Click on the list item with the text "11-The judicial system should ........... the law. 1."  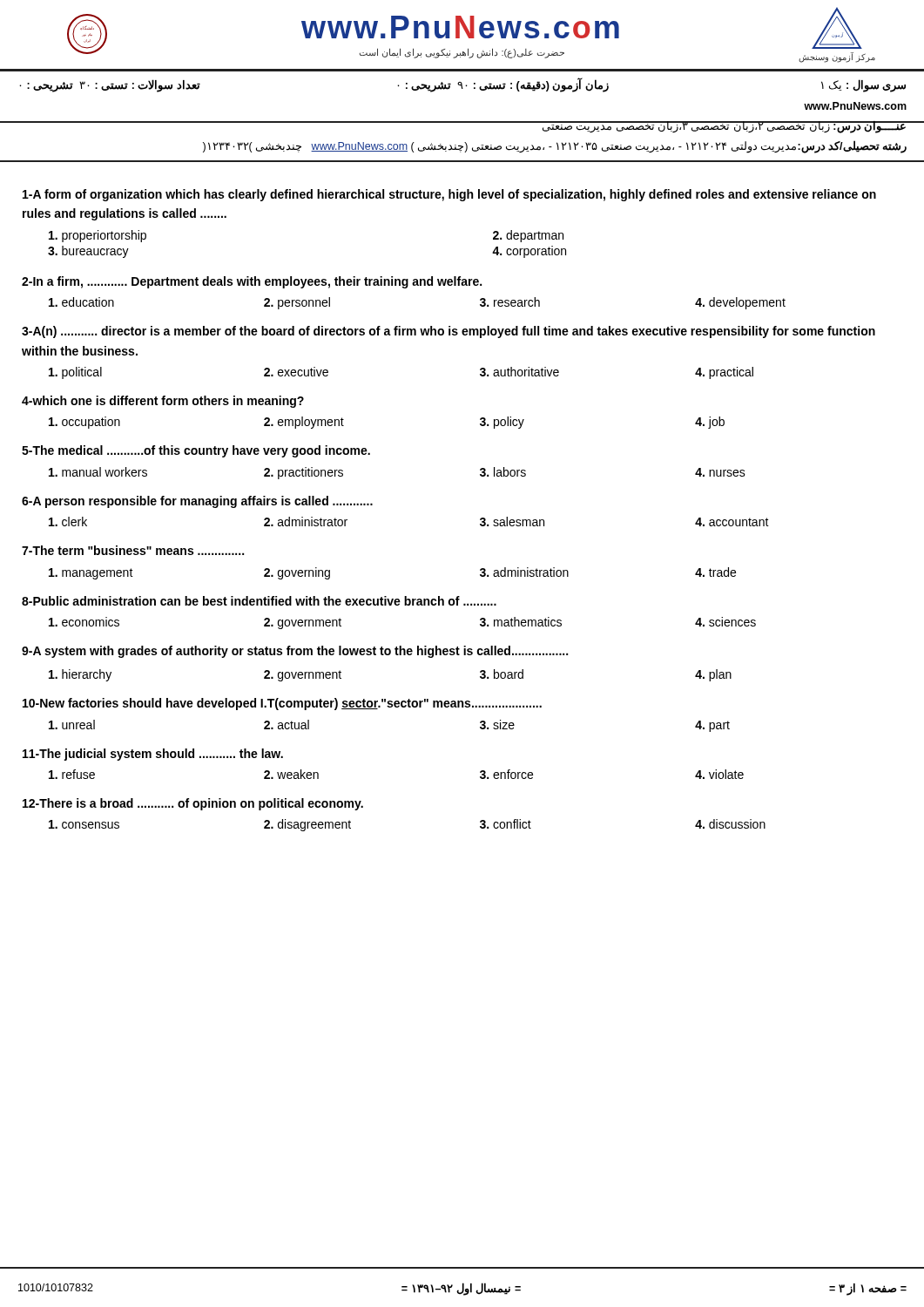[x=153, y=755]
